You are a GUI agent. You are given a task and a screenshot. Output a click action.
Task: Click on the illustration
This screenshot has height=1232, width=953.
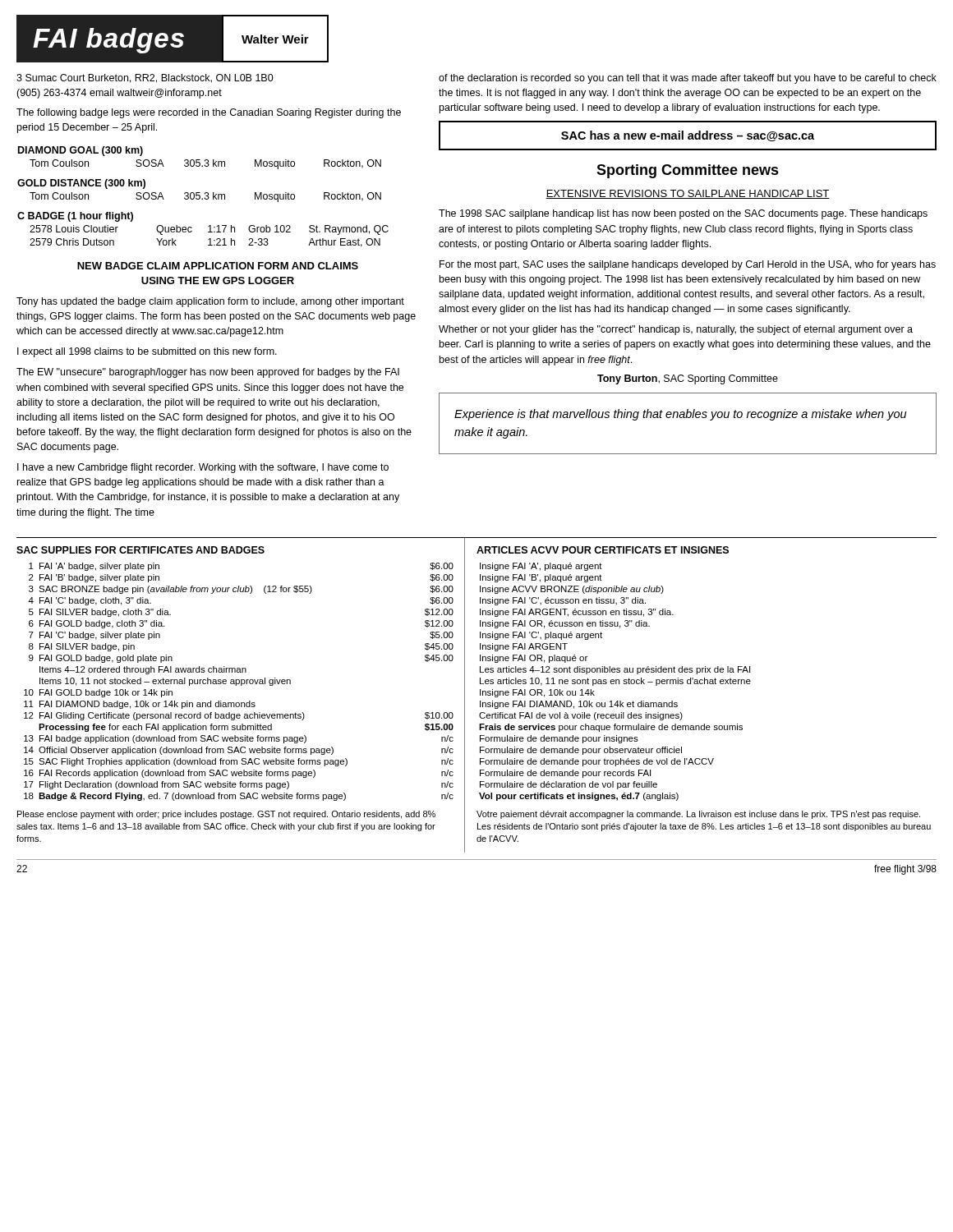pos(688,423)
